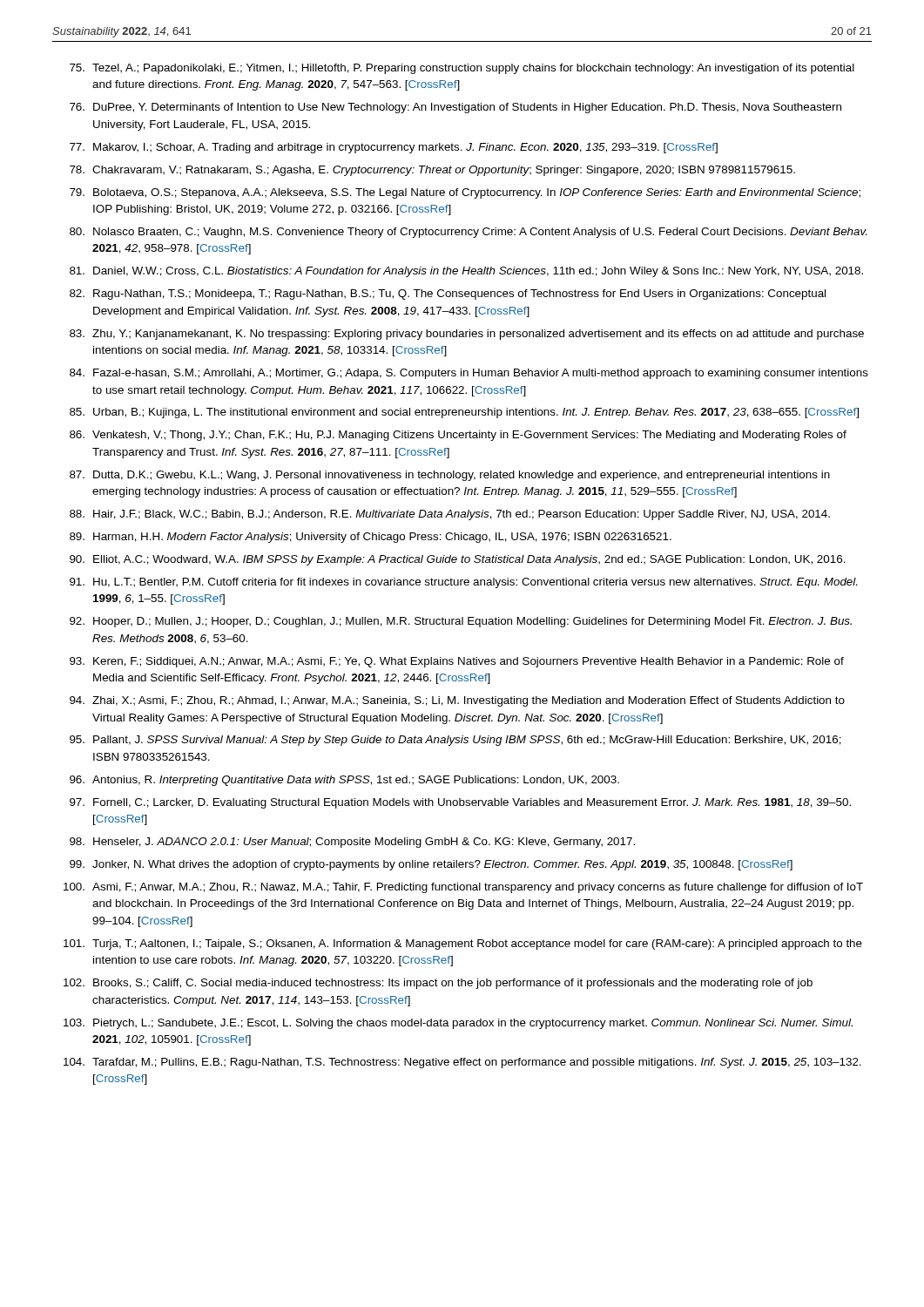This screenshot has height=1307, width=924.
Task: Locate the block of text that opens with "87. Dutta, D.K.; Gwebu, K.L.; Wang, J."
Action: click(462, 483)
